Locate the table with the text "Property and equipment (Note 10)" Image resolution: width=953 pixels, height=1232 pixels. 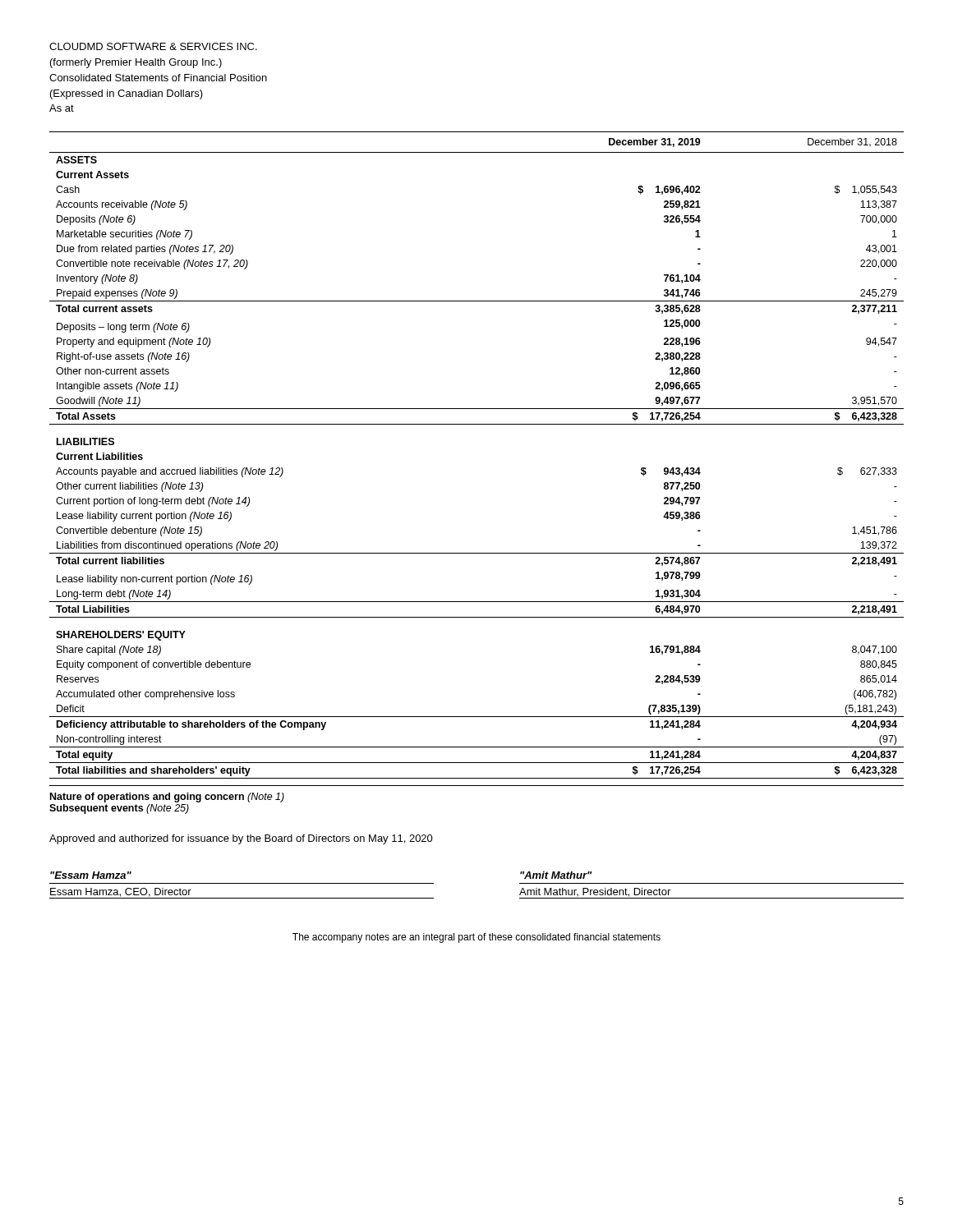tap(476, 473)
